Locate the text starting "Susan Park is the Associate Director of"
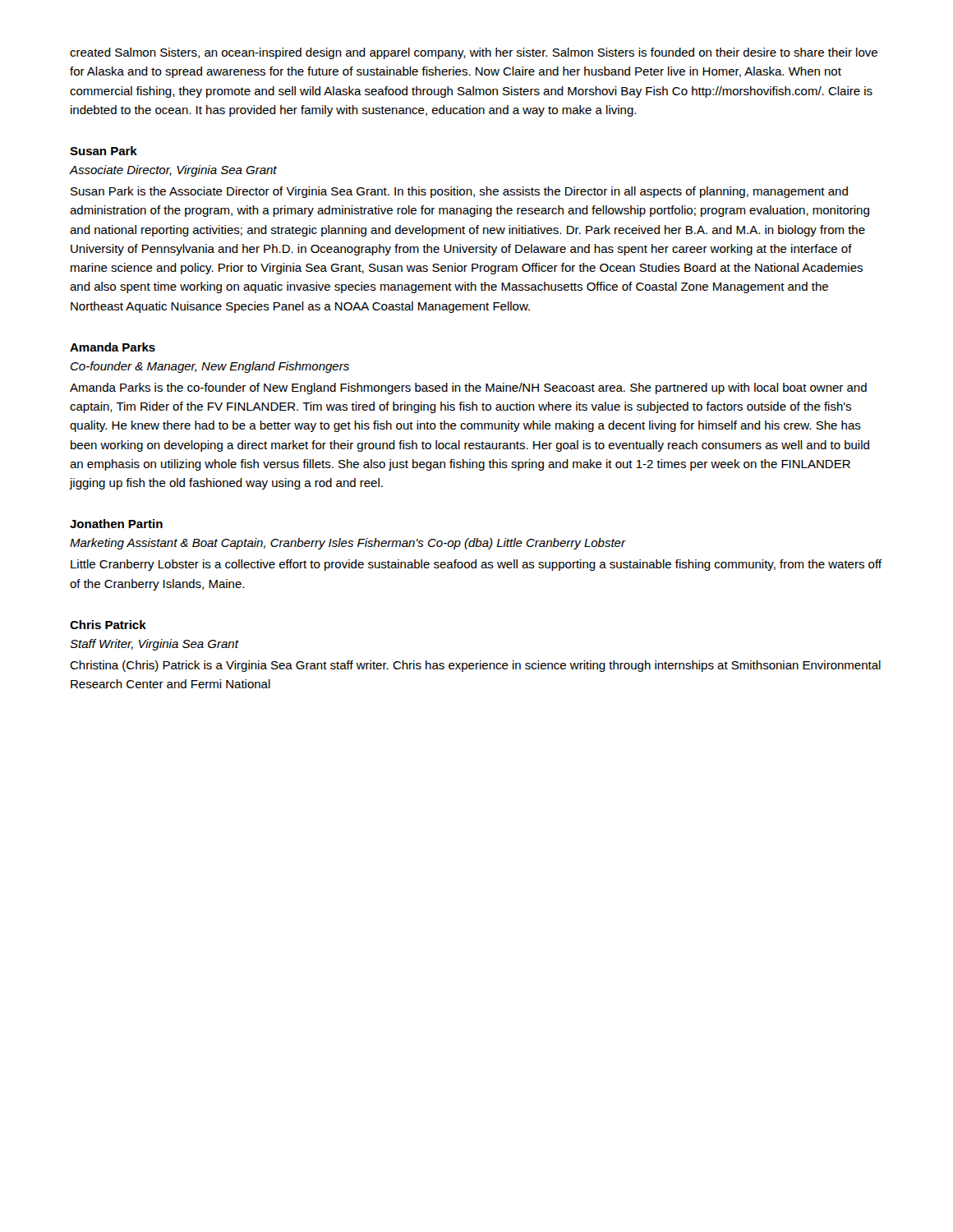The image size is (953, 1232). coord(470,248)
